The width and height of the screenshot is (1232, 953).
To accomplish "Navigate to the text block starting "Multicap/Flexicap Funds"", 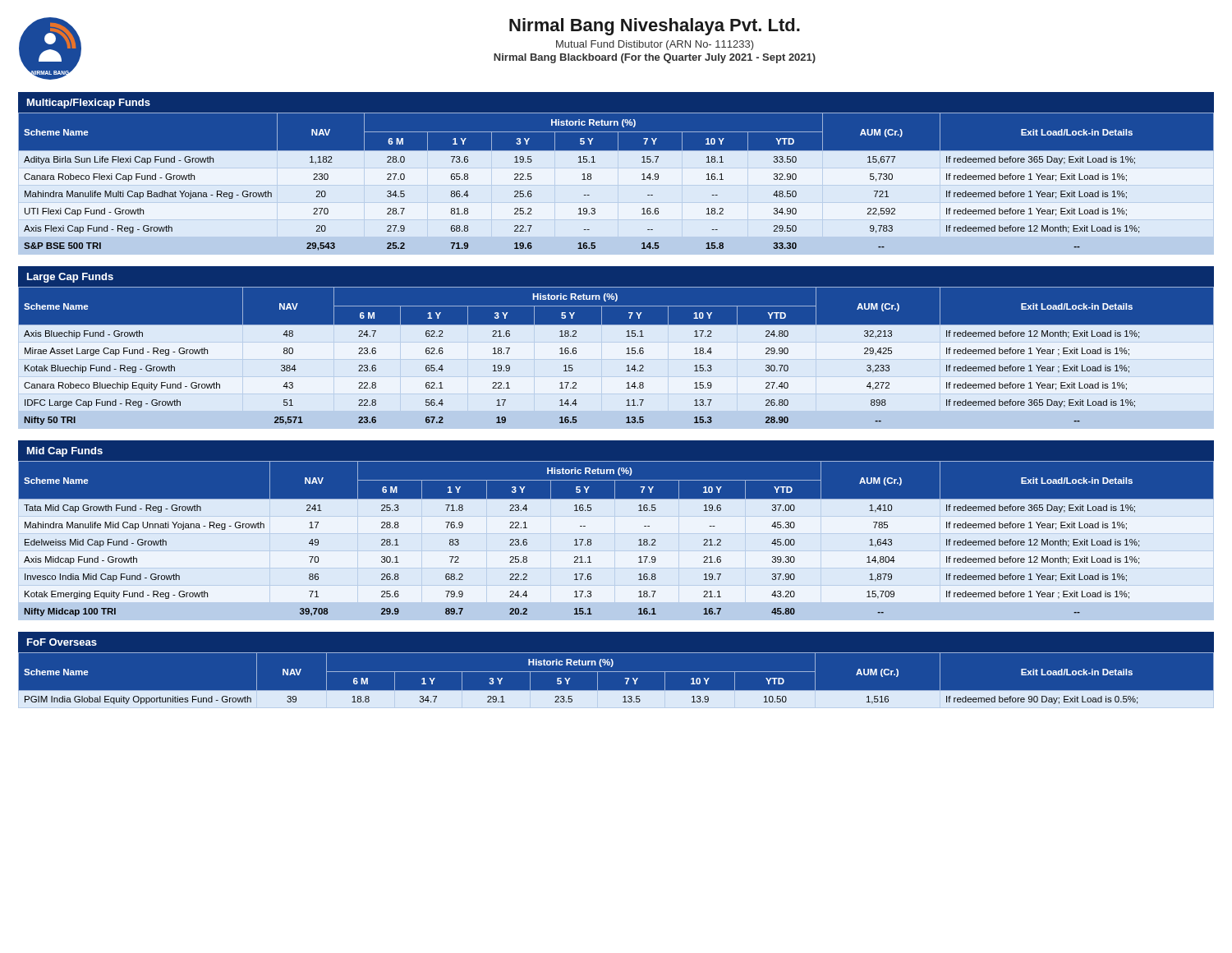I will coord(88,102).
